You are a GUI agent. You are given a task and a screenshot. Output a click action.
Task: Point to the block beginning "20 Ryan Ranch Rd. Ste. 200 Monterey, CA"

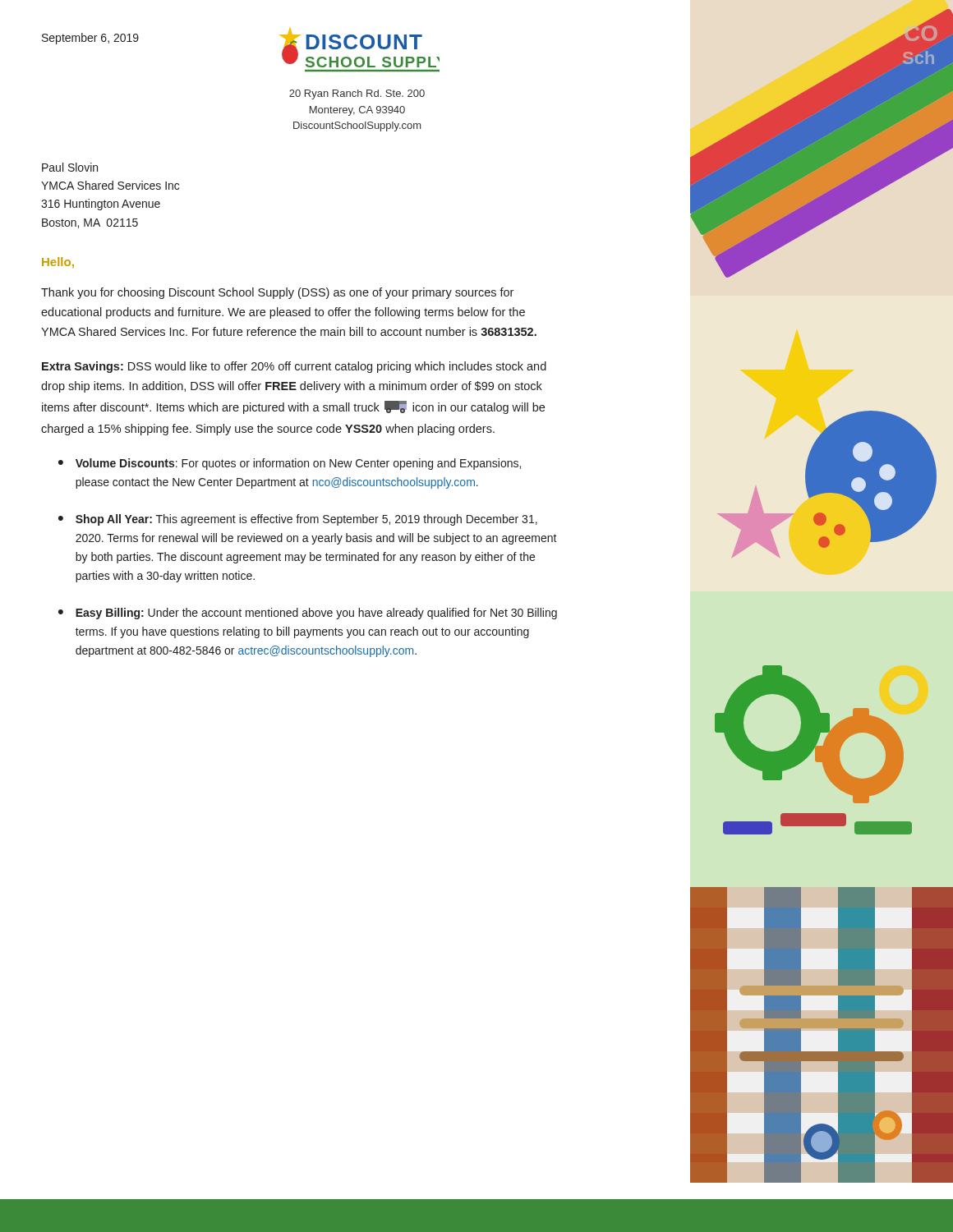click(x=357, y=109)
